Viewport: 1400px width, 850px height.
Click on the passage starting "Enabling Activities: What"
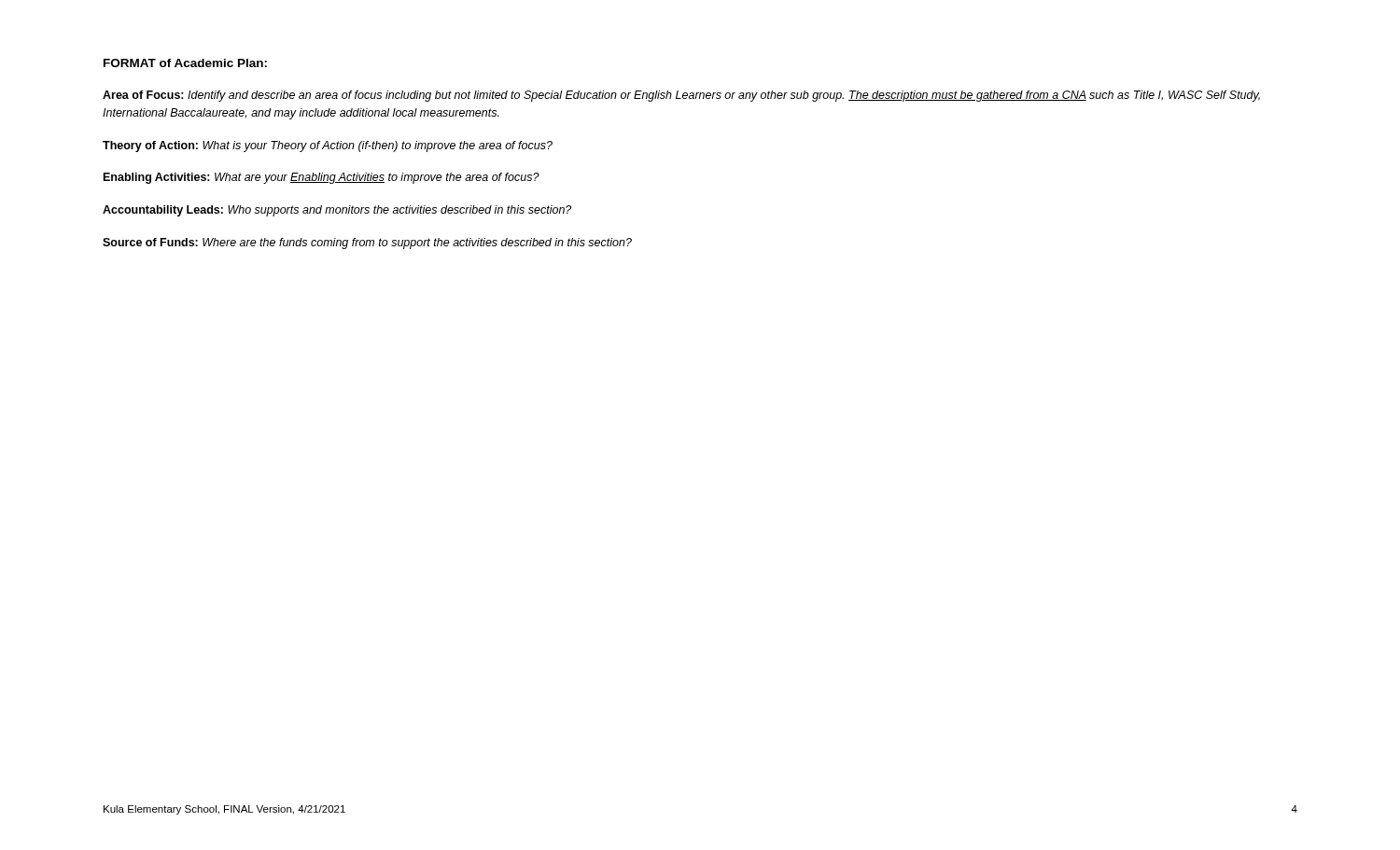tap(321, 178)
